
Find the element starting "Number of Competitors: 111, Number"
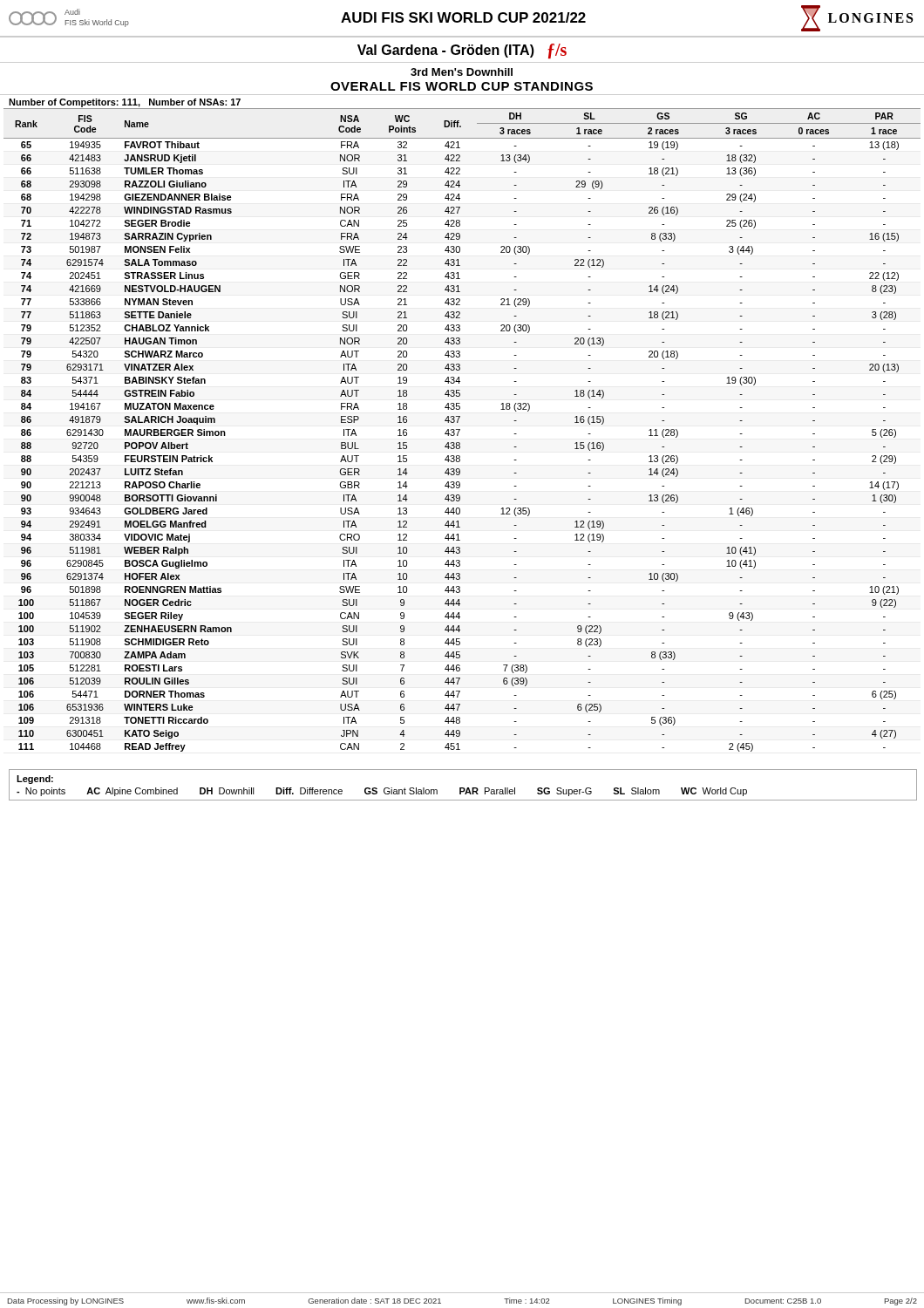point(125,102)
